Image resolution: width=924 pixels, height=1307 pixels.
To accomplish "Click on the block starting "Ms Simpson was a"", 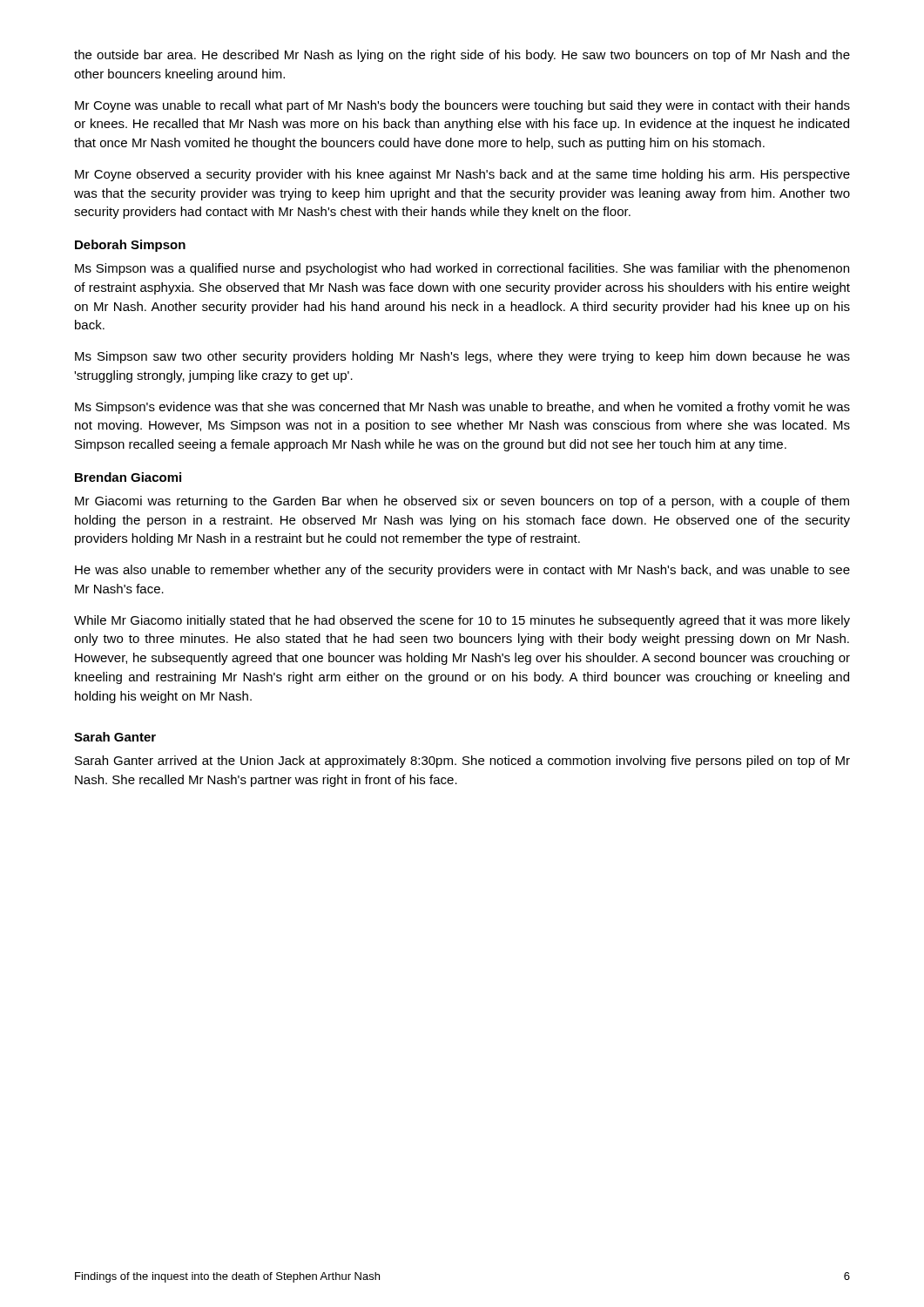I will tap(462, 296).
